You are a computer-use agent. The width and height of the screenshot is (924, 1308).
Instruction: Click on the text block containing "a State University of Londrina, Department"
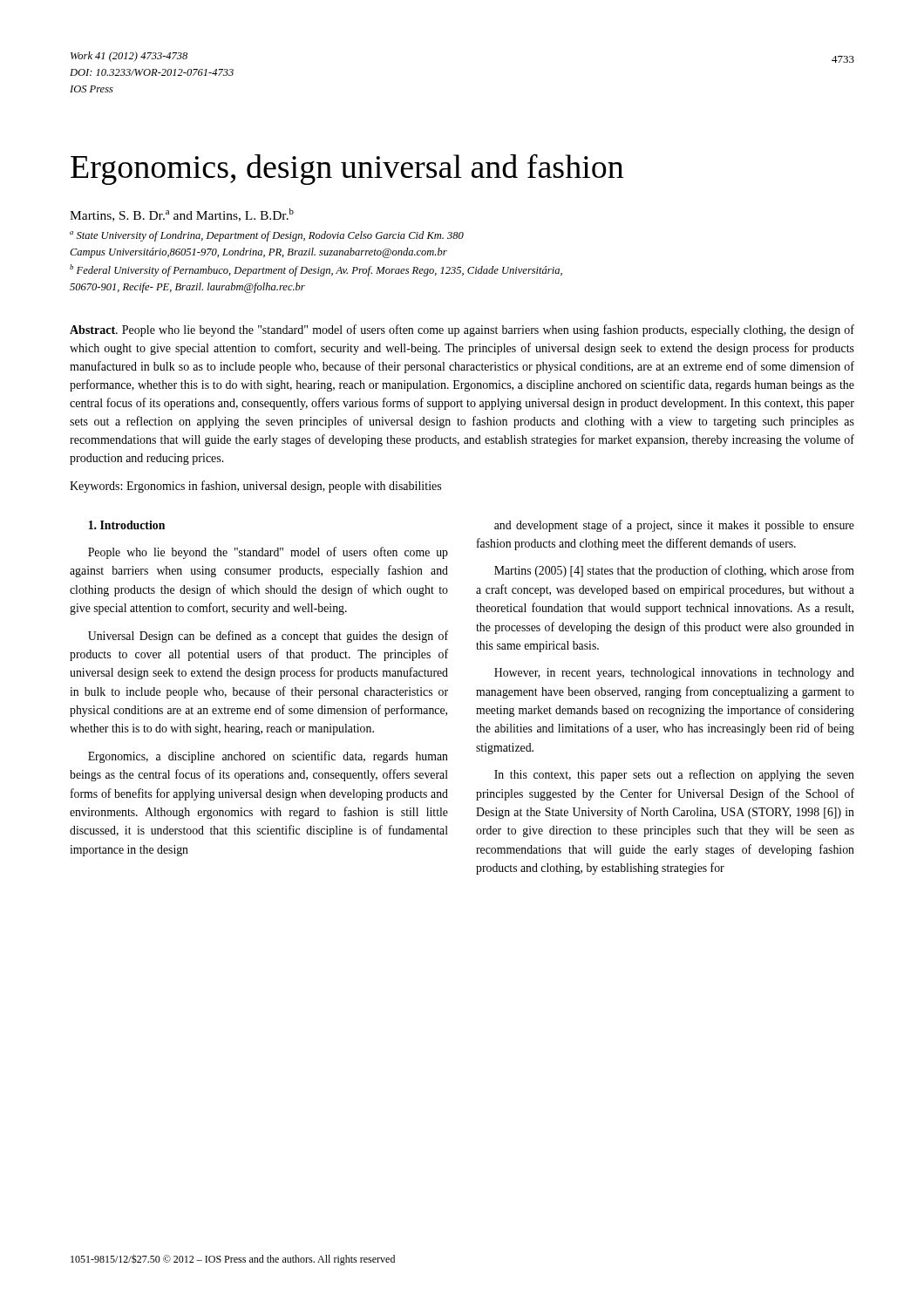coord(316,260)
